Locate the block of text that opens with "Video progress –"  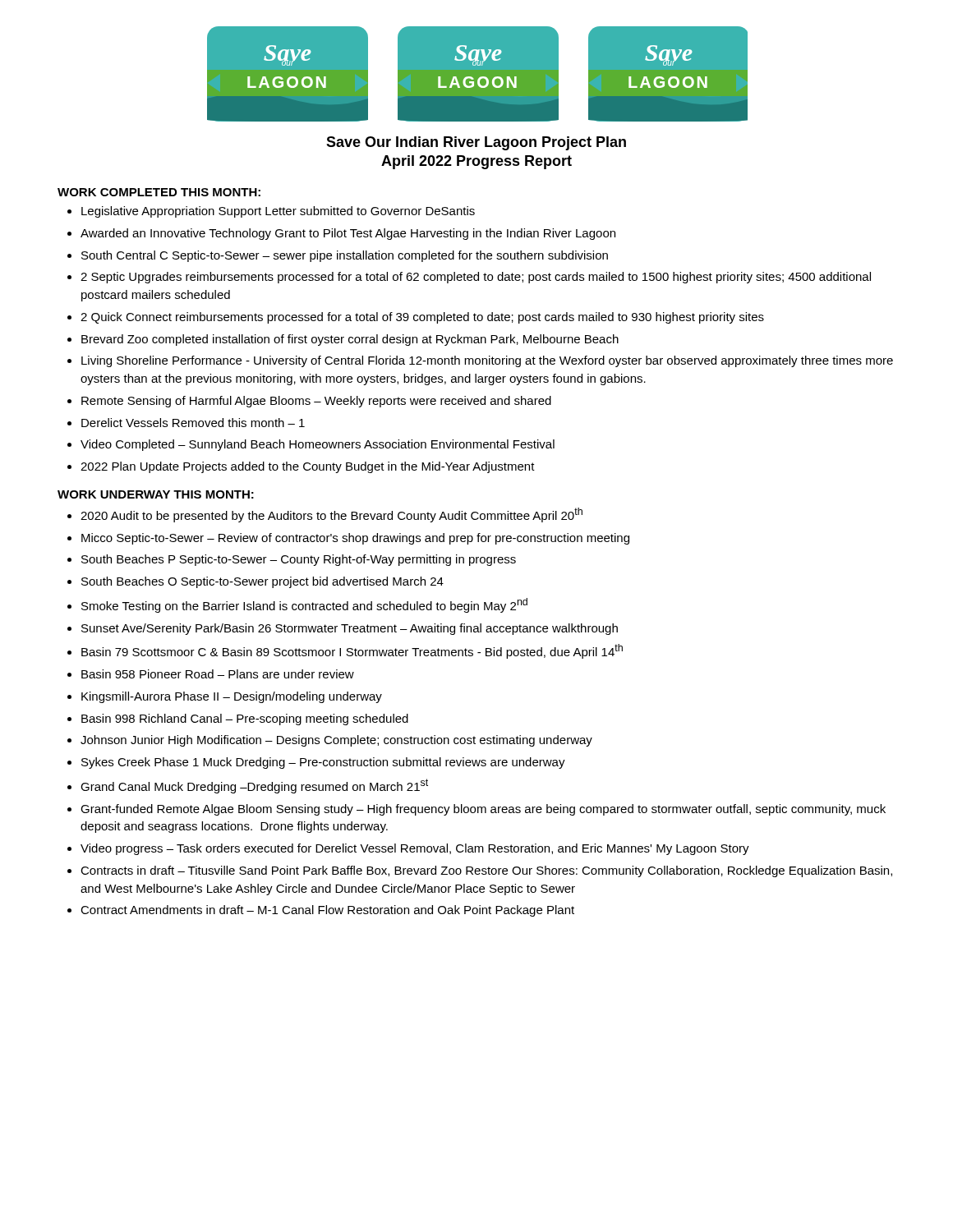[x=488, y=848]
